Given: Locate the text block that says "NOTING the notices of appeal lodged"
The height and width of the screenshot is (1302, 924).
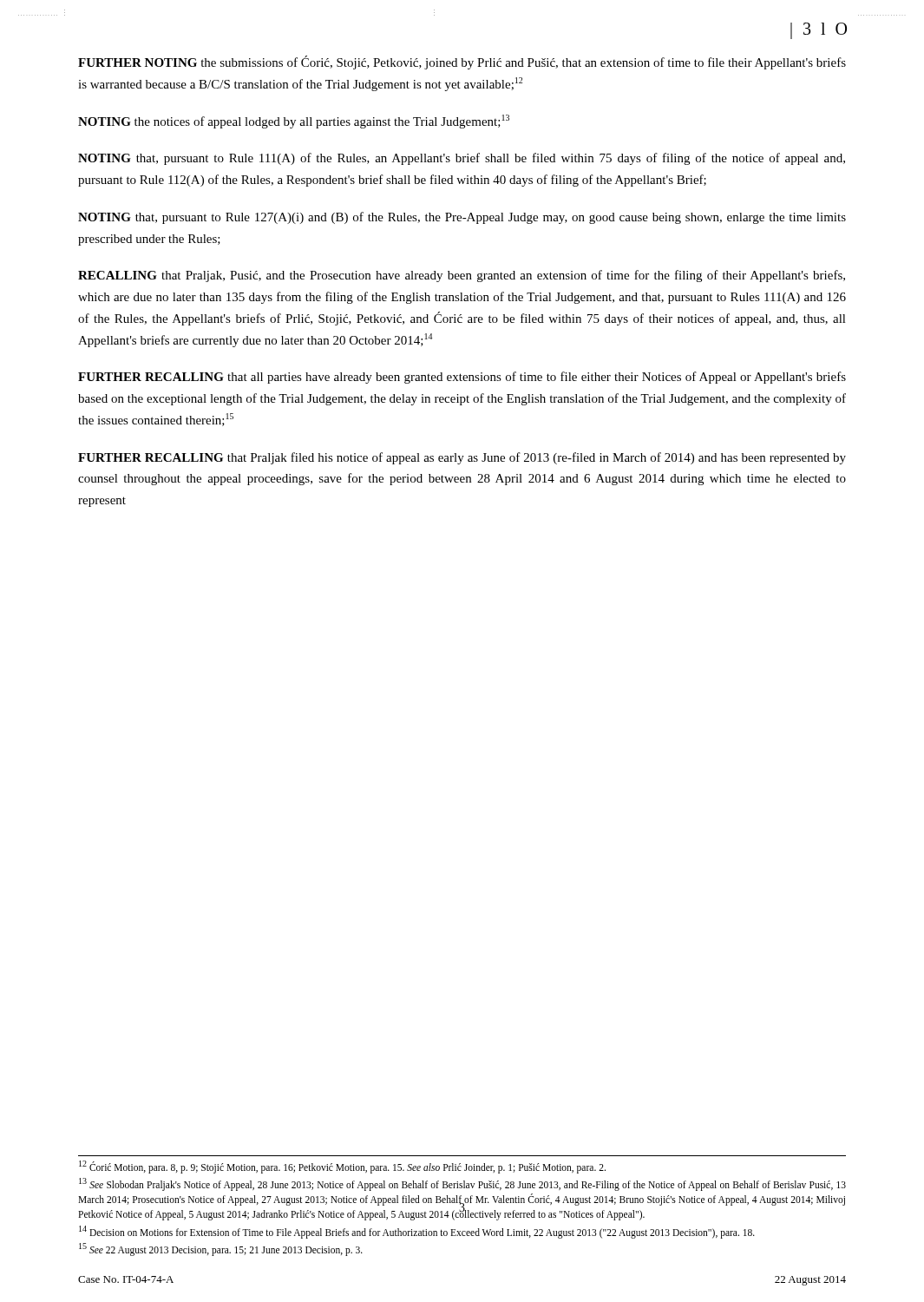Looking at the screenshot, I should click(x=294, y=120).
